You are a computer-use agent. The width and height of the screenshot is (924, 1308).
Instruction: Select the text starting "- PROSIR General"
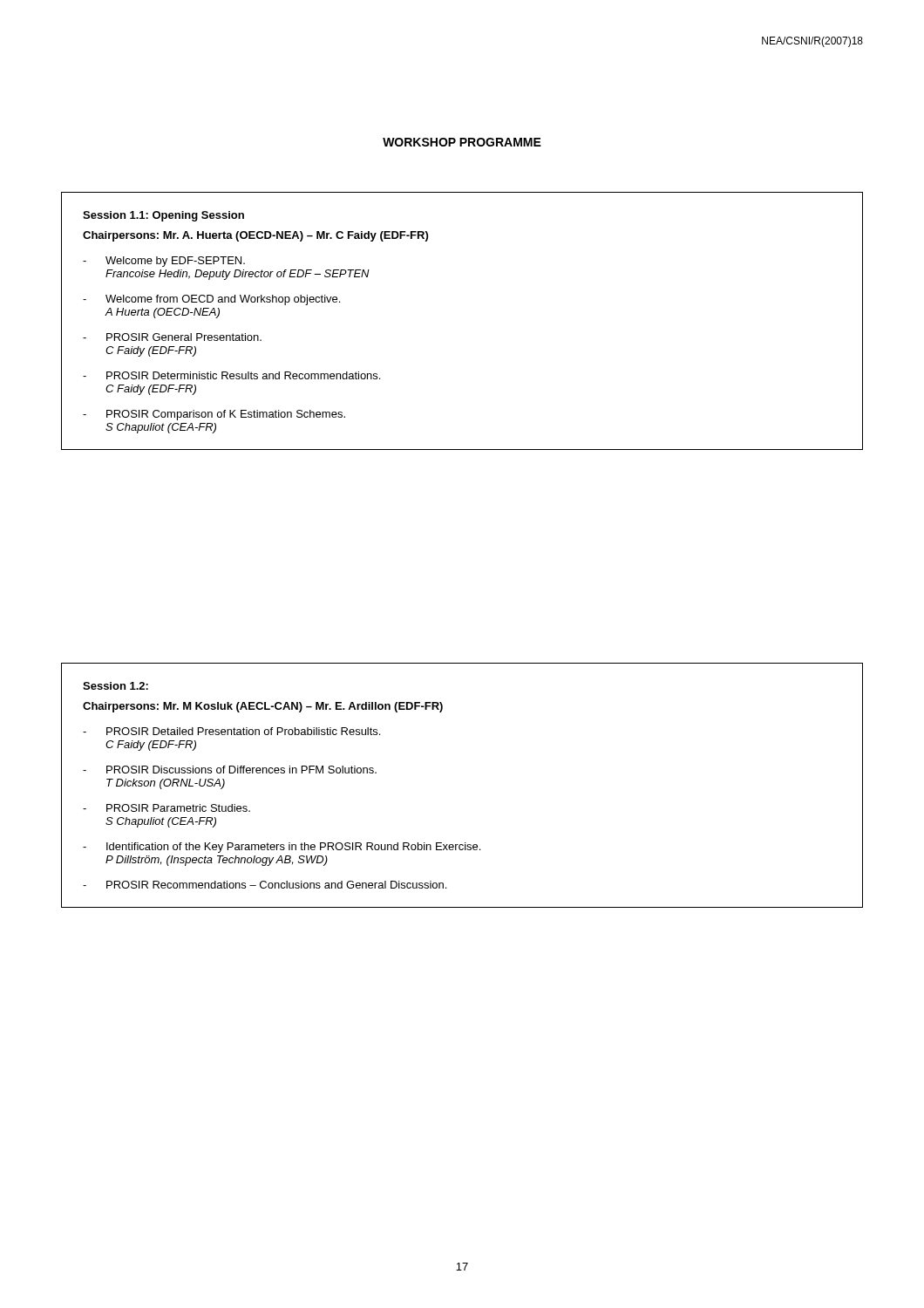[x=172, y=337]
